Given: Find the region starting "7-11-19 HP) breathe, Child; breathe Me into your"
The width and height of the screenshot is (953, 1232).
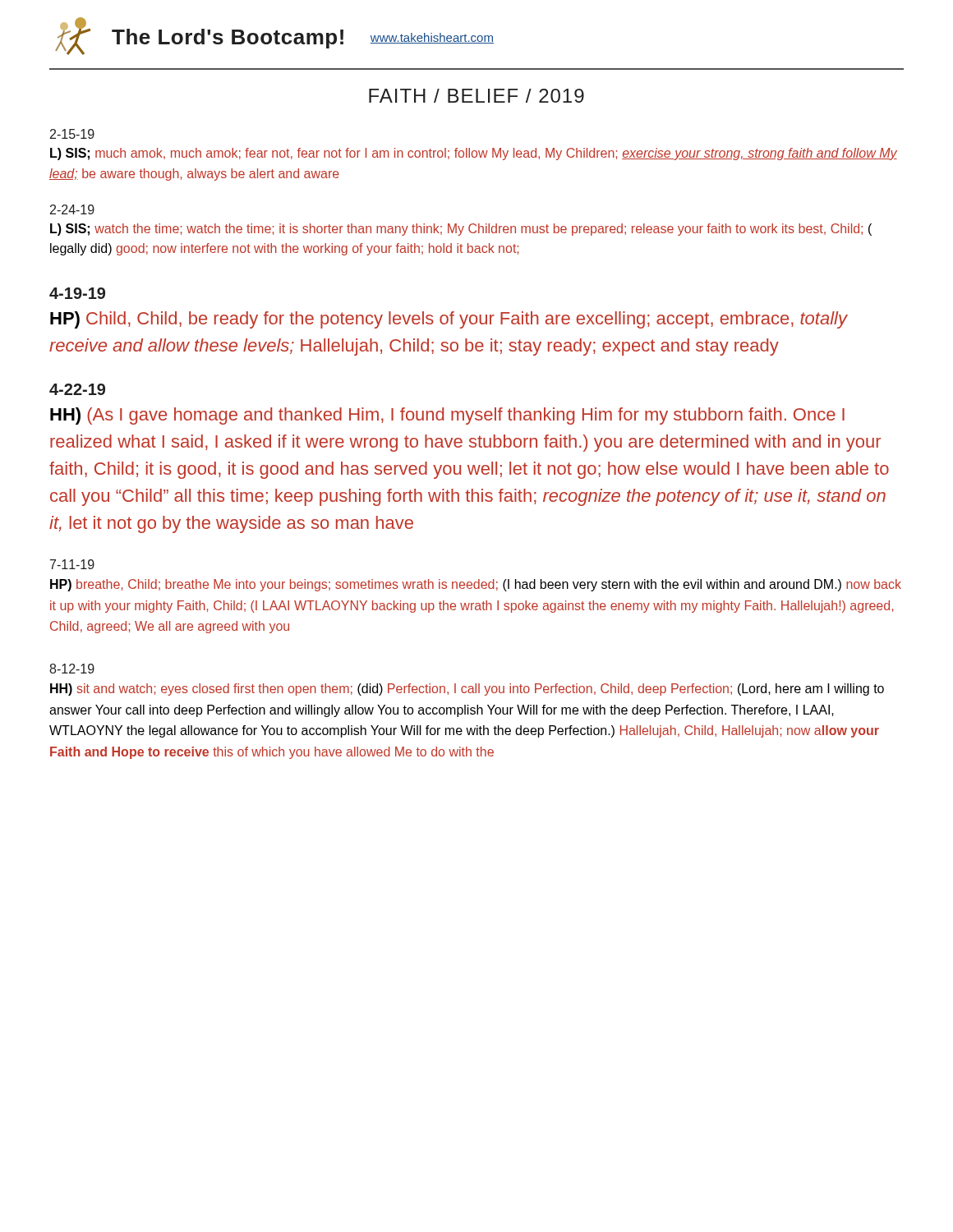Looking at the screenshot, I should (476, 598).
